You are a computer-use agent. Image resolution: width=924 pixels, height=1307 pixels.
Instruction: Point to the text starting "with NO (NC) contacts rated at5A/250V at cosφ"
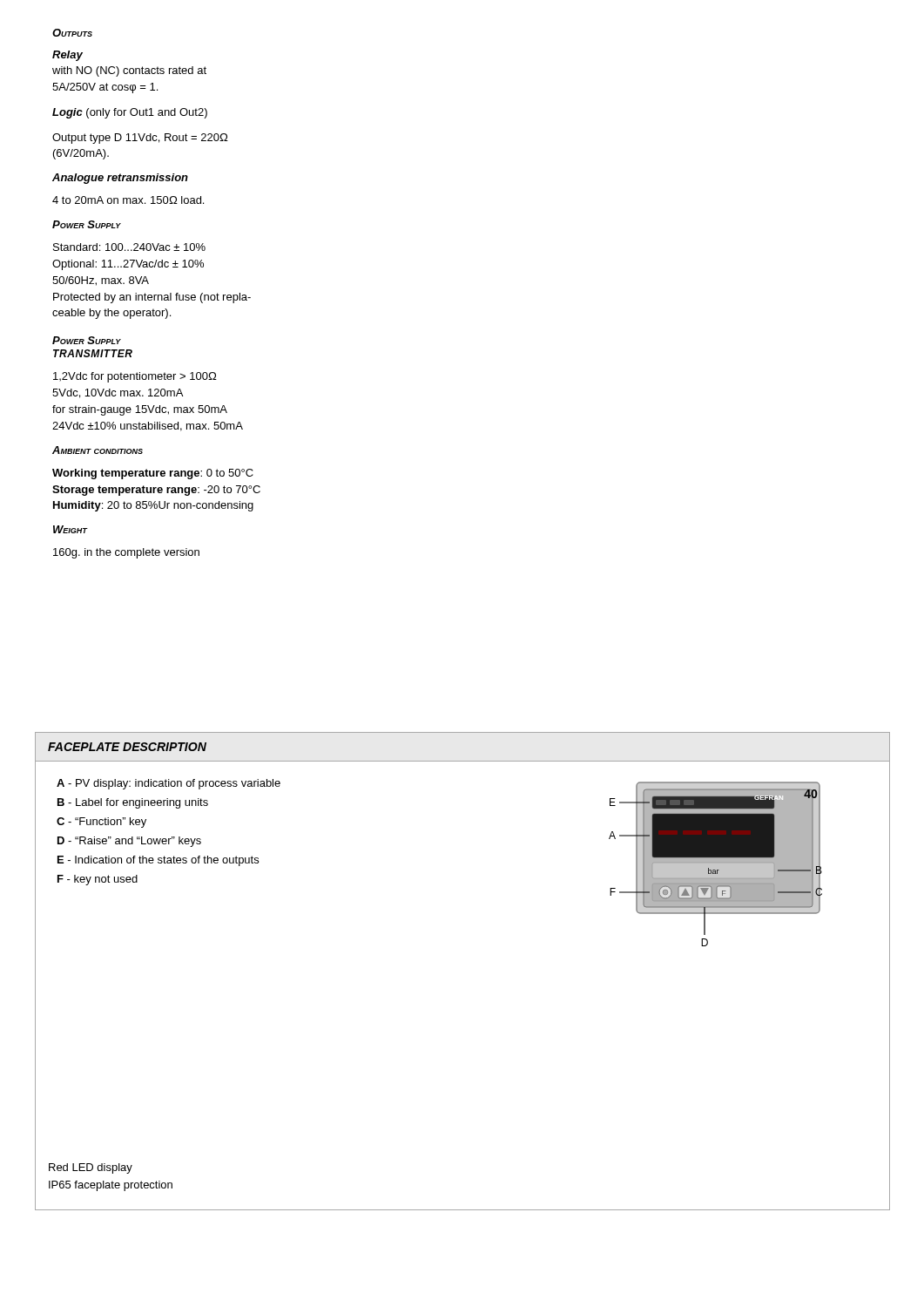[x=129, y=71]
